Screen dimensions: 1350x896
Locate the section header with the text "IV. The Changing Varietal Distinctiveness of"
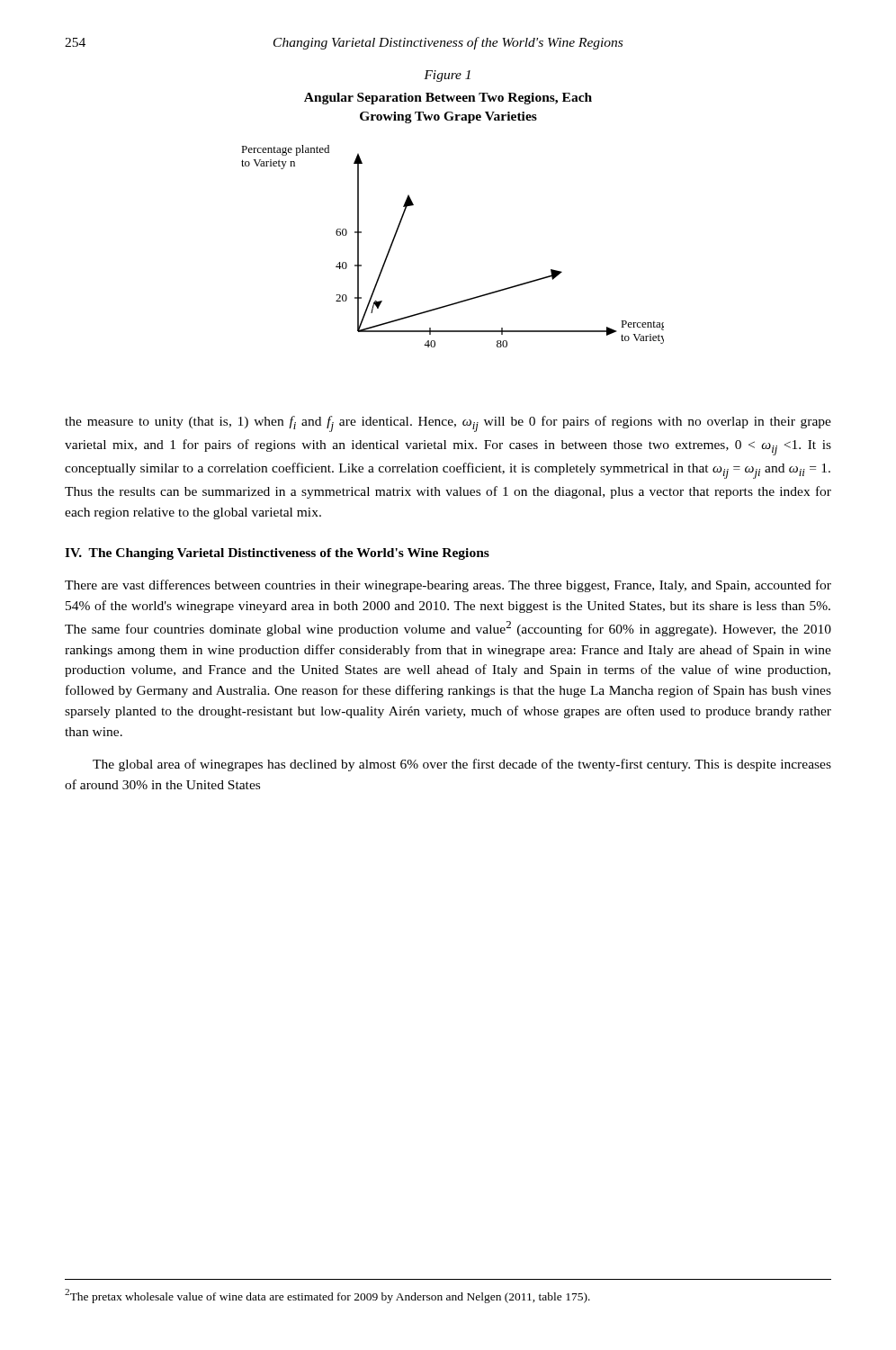(277, 552)
